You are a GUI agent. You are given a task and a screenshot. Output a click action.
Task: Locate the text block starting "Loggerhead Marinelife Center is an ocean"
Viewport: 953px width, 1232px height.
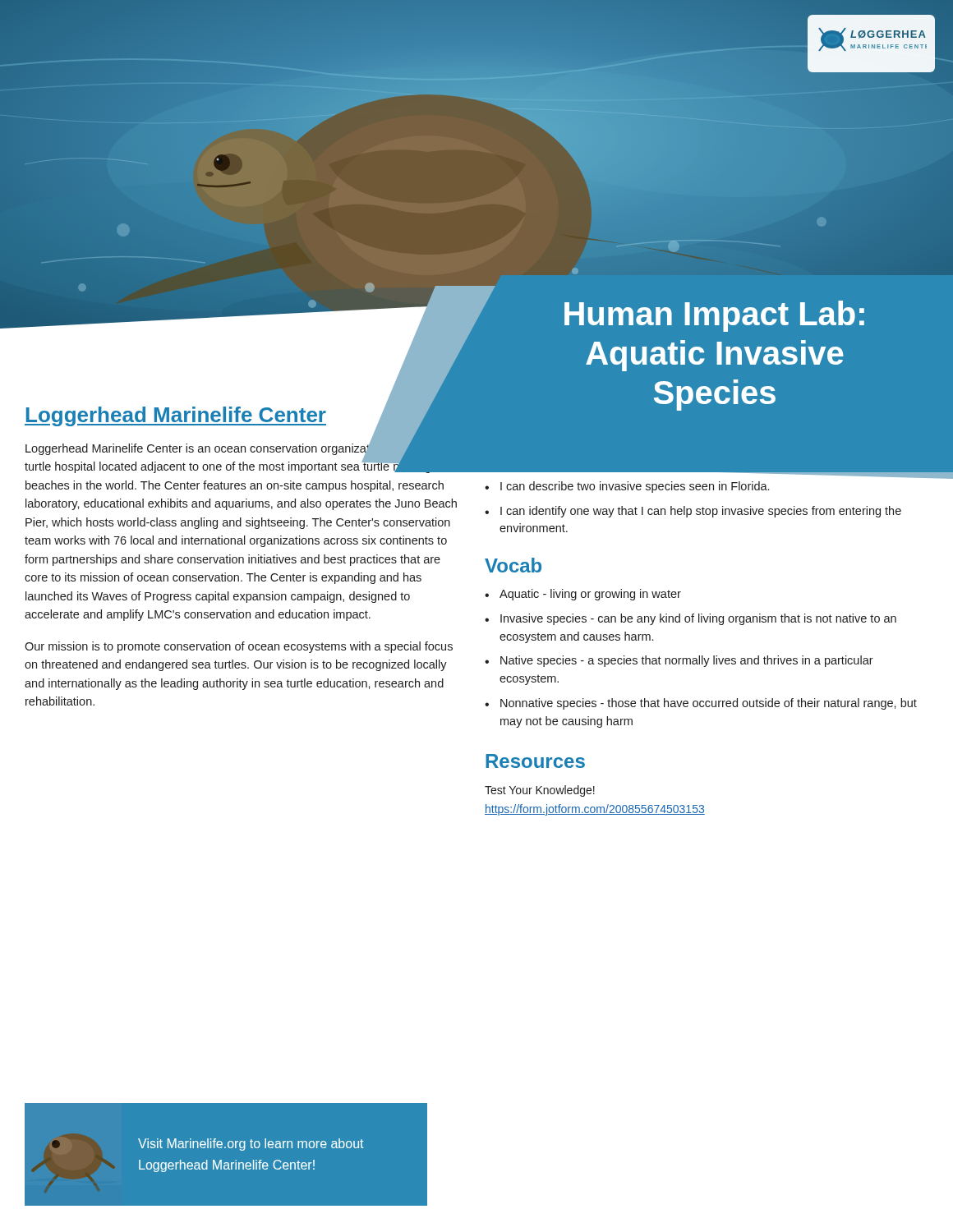click(241, 531)
